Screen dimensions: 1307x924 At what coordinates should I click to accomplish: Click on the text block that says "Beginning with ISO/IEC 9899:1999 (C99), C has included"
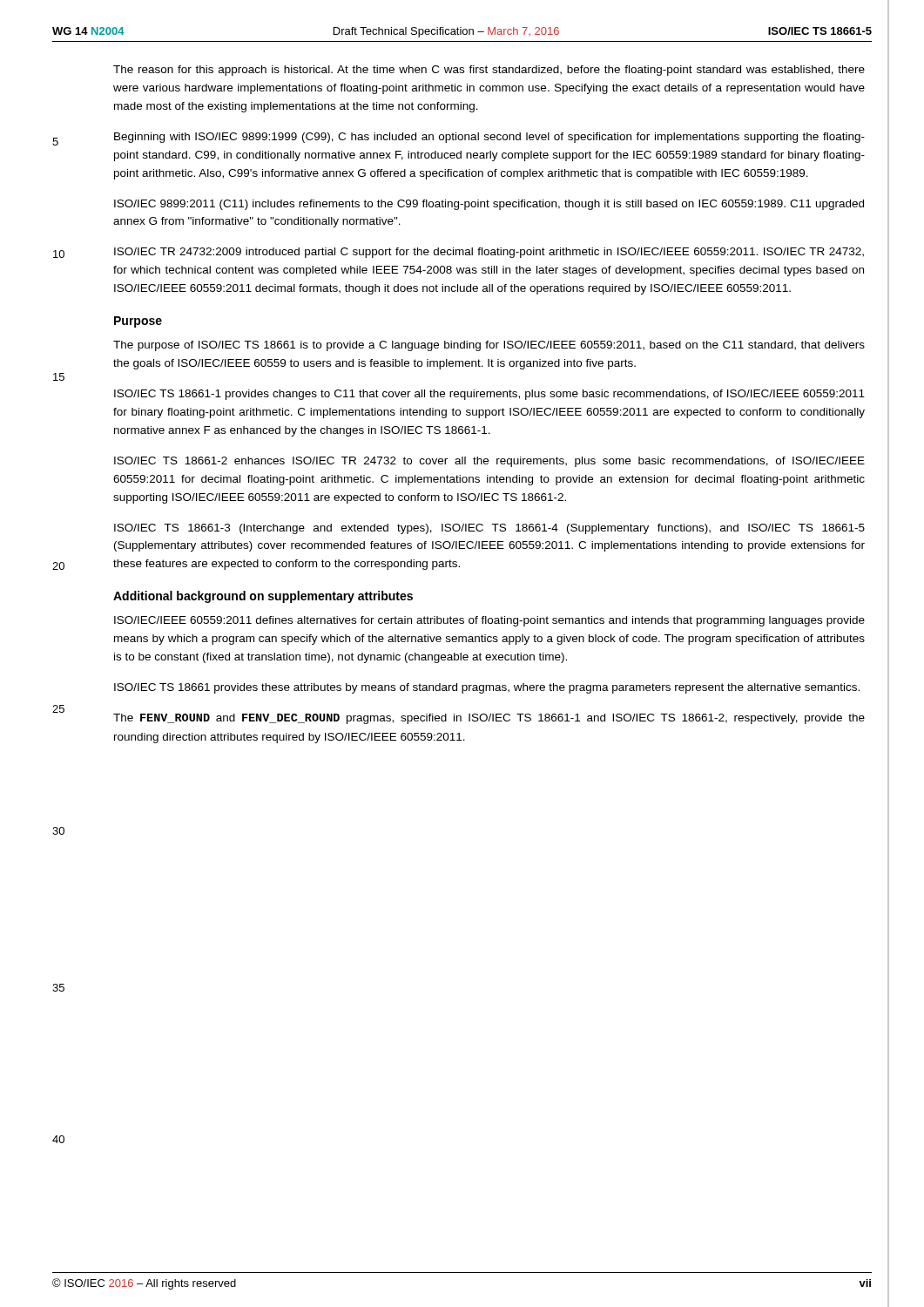coord(489,154)
